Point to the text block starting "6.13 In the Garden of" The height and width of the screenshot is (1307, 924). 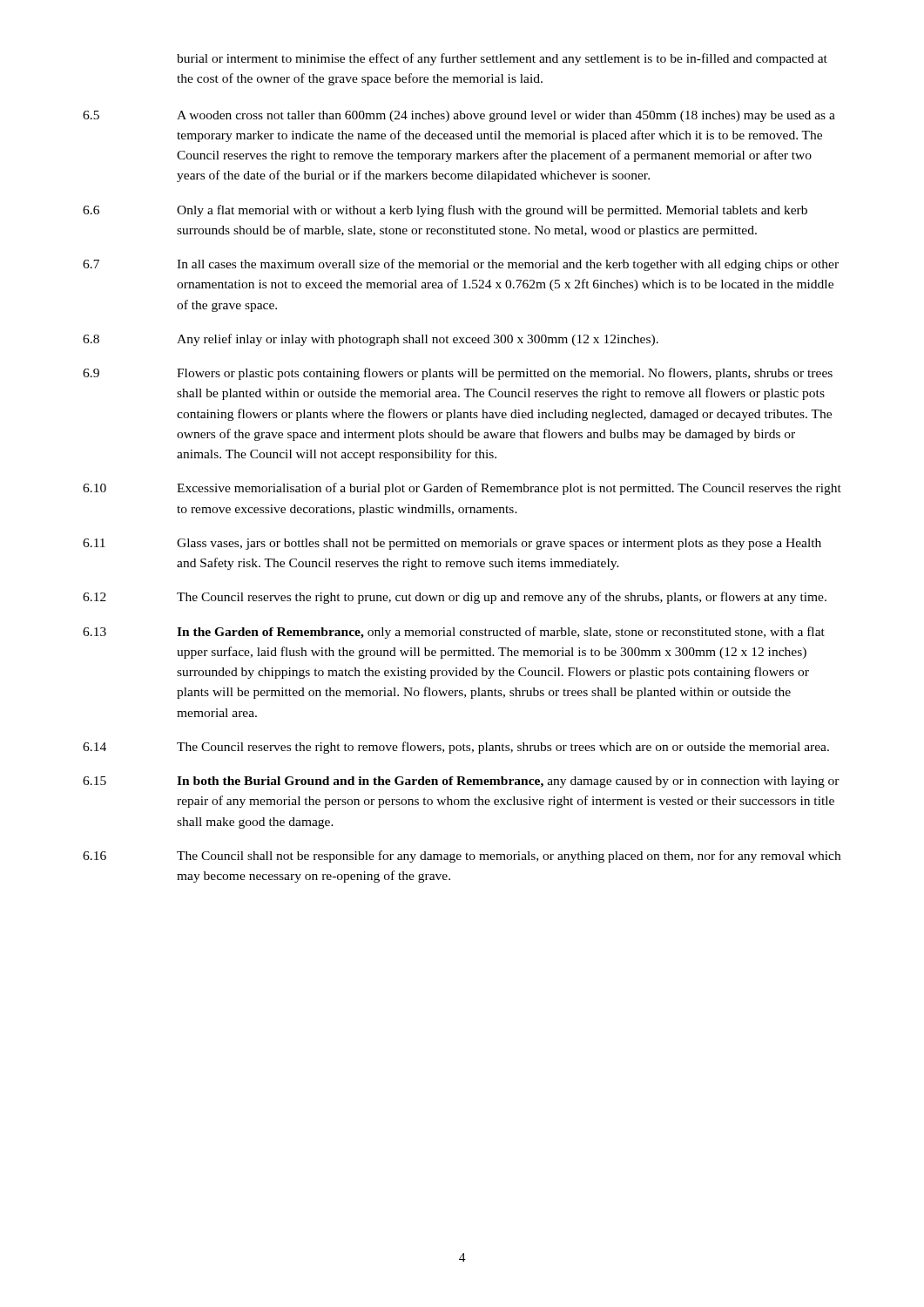(x=462, y=671)
